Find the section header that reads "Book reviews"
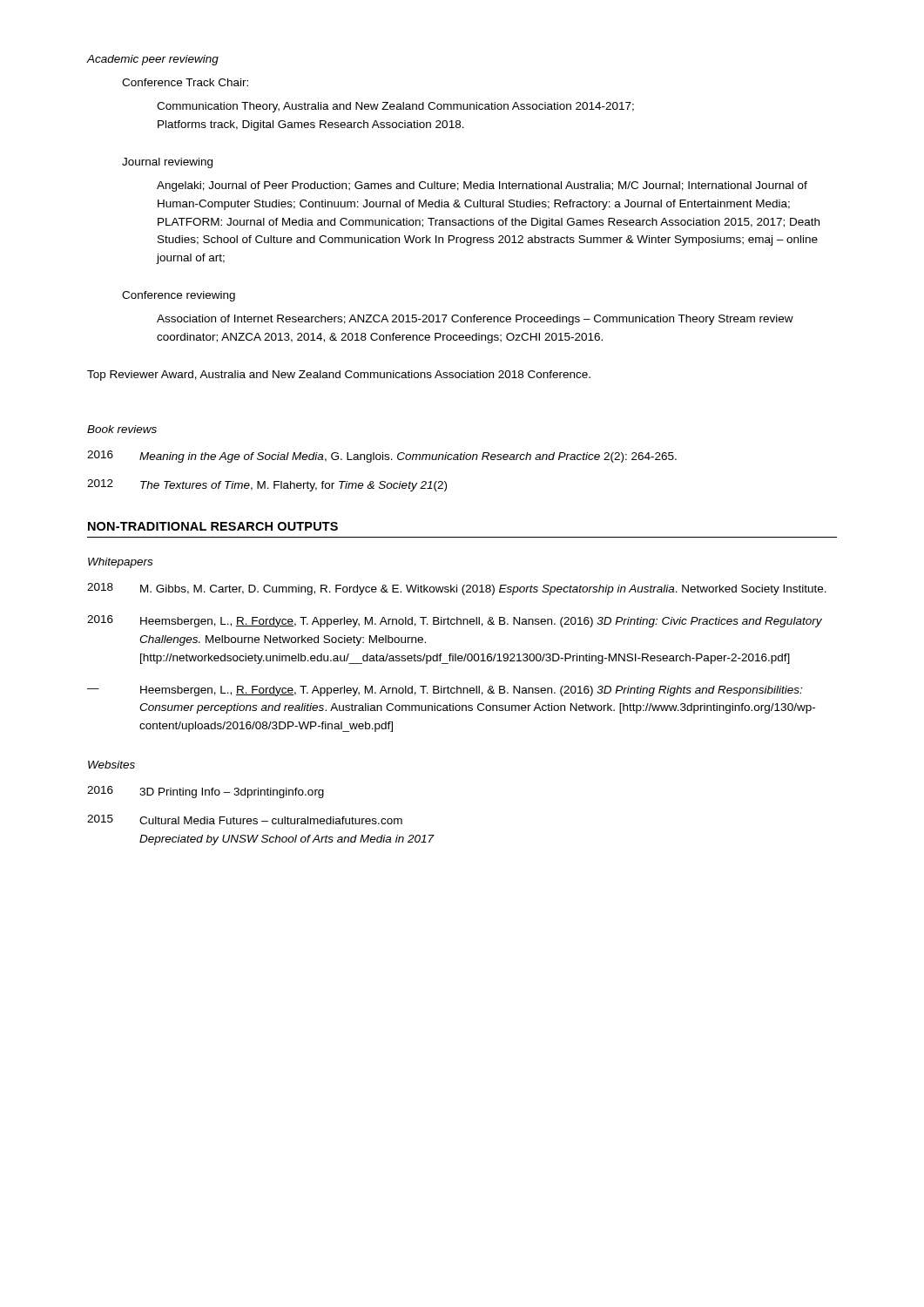Screen dimensions: 1307x924 click(122, 429)
